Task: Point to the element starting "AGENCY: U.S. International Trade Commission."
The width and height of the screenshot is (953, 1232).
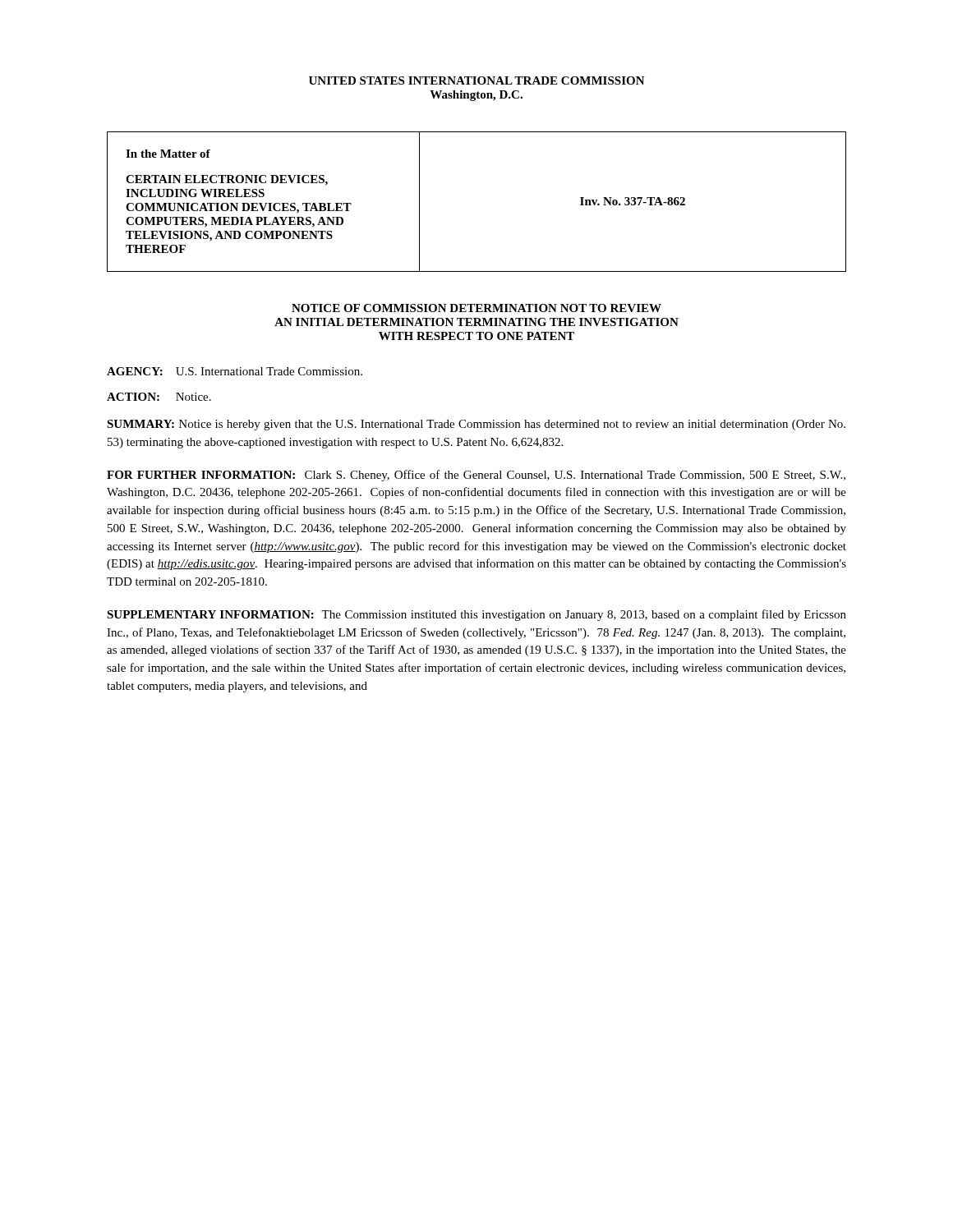Action: (235, 371)
